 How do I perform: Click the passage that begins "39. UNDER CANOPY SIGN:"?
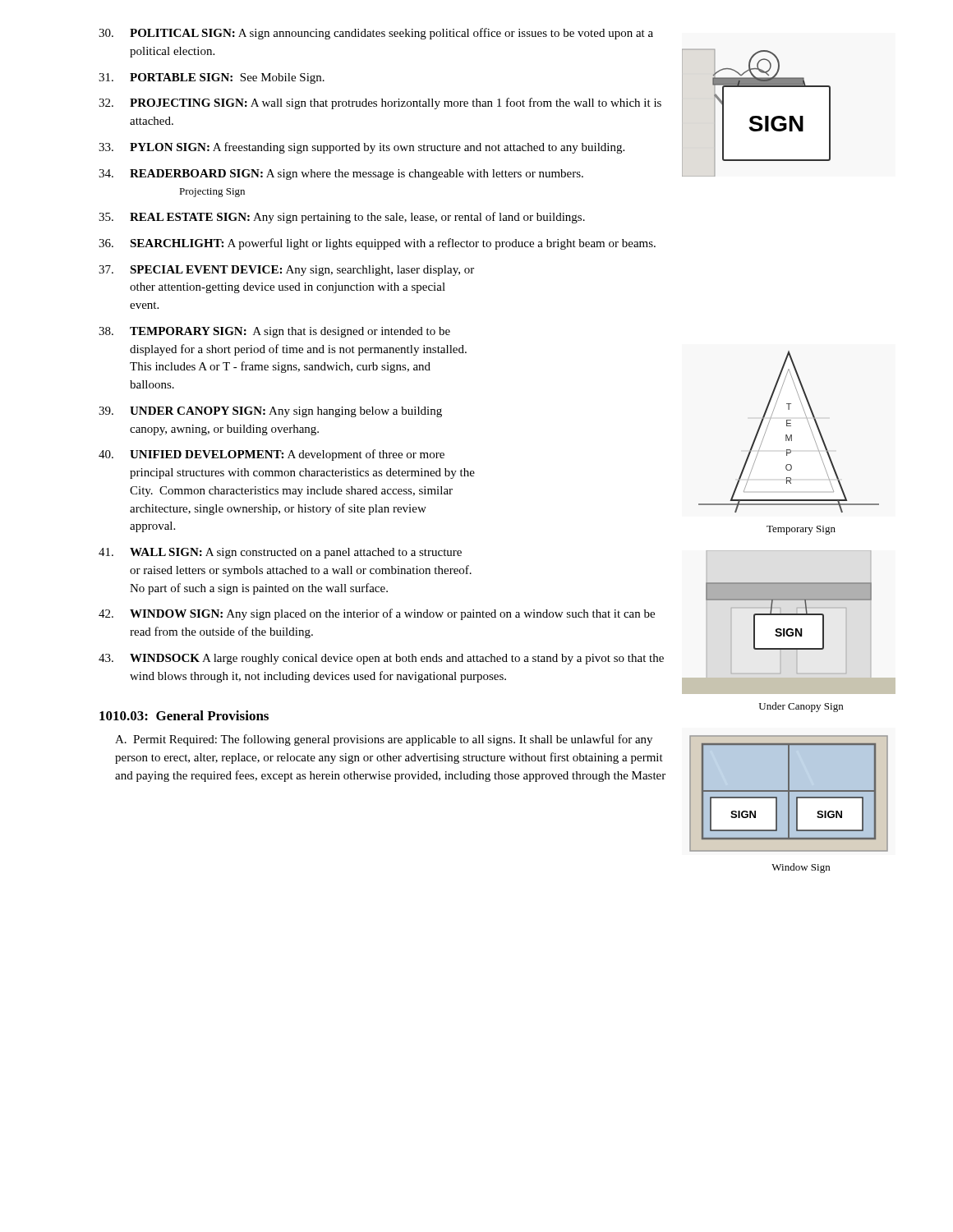tap(287, 420)
